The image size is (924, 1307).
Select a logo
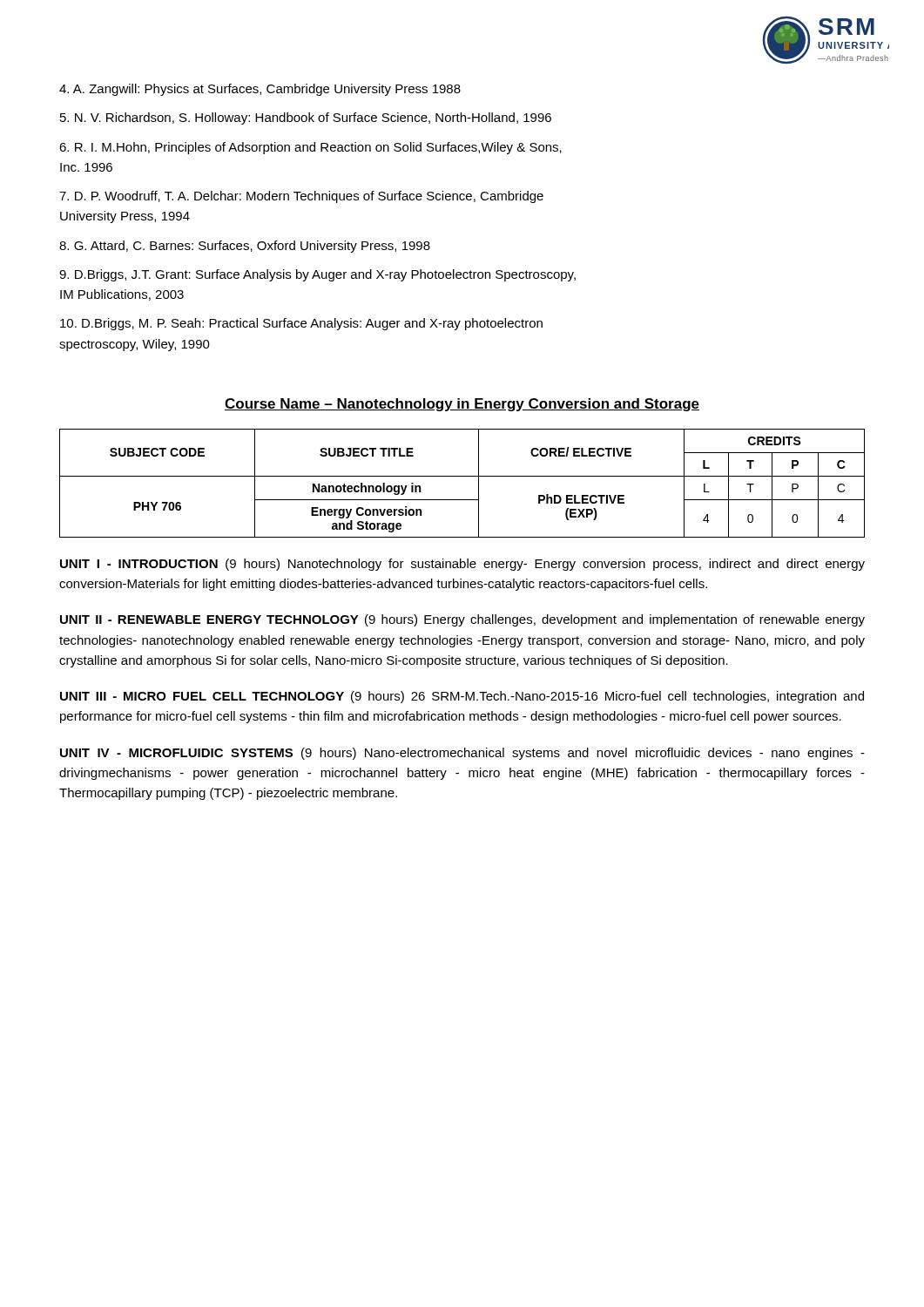[x=824, y=45]
